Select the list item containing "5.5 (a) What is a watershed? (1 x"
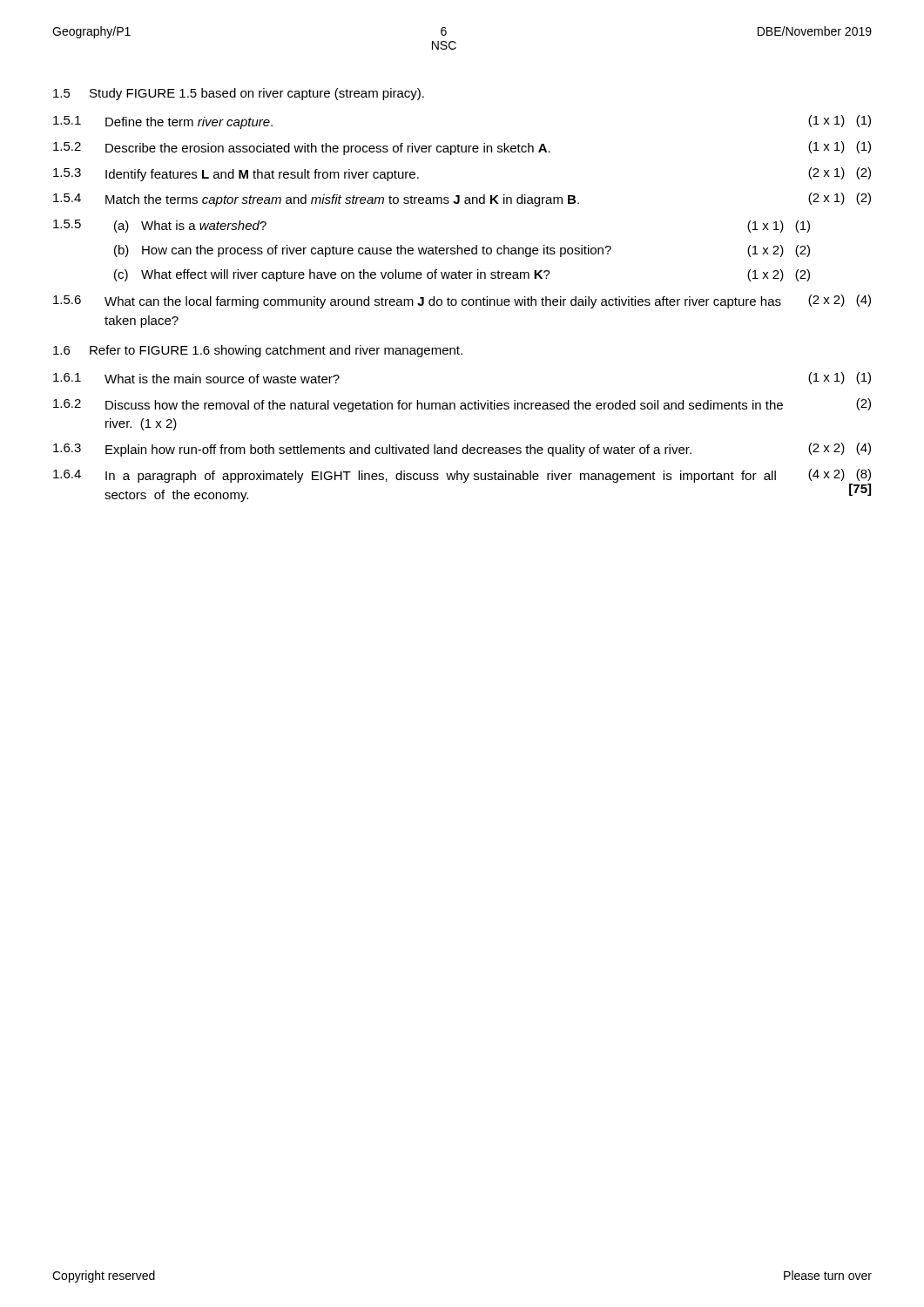 [462, 252]
